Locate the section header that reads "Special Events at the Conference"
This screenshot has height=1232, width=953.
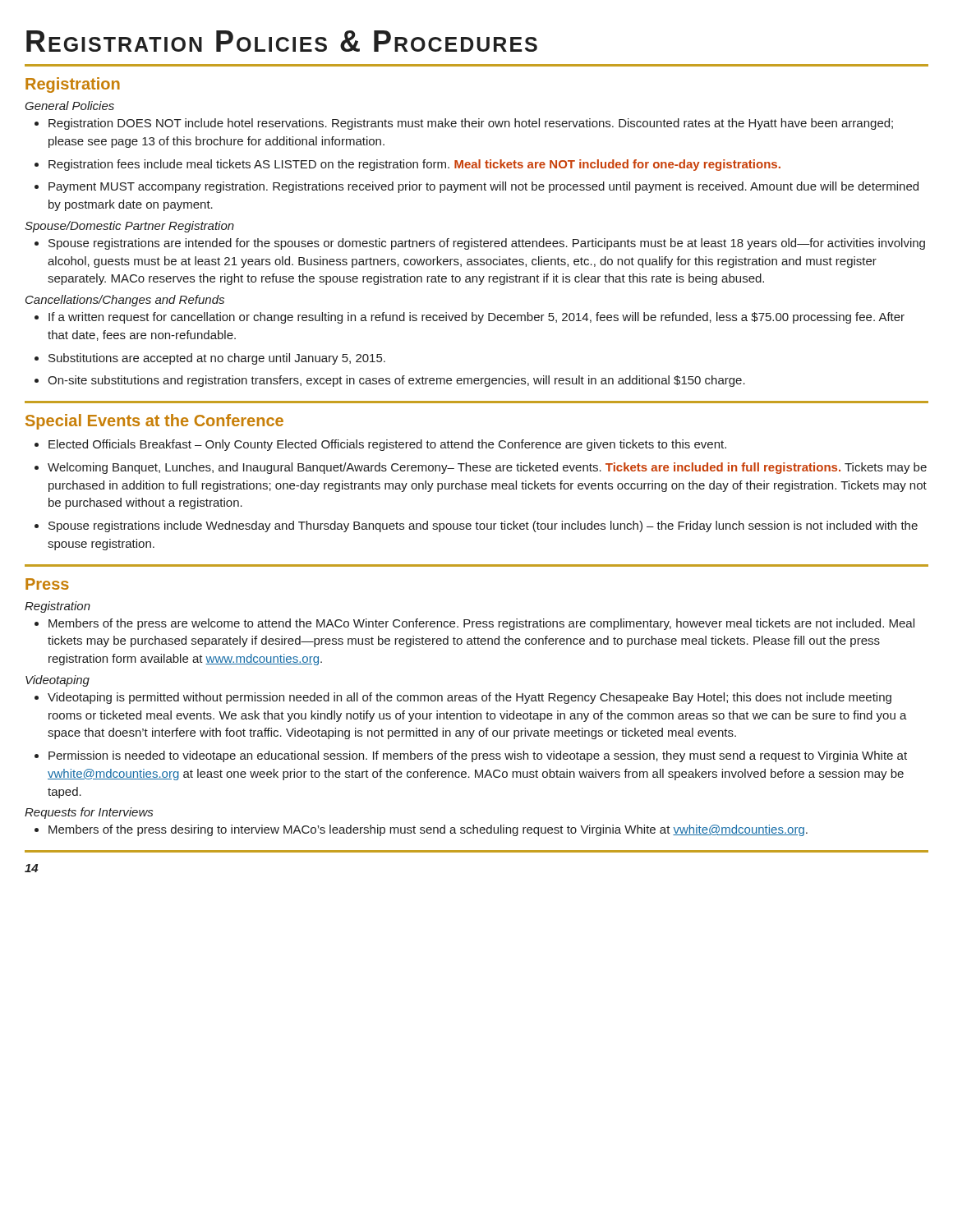[154, 421]
